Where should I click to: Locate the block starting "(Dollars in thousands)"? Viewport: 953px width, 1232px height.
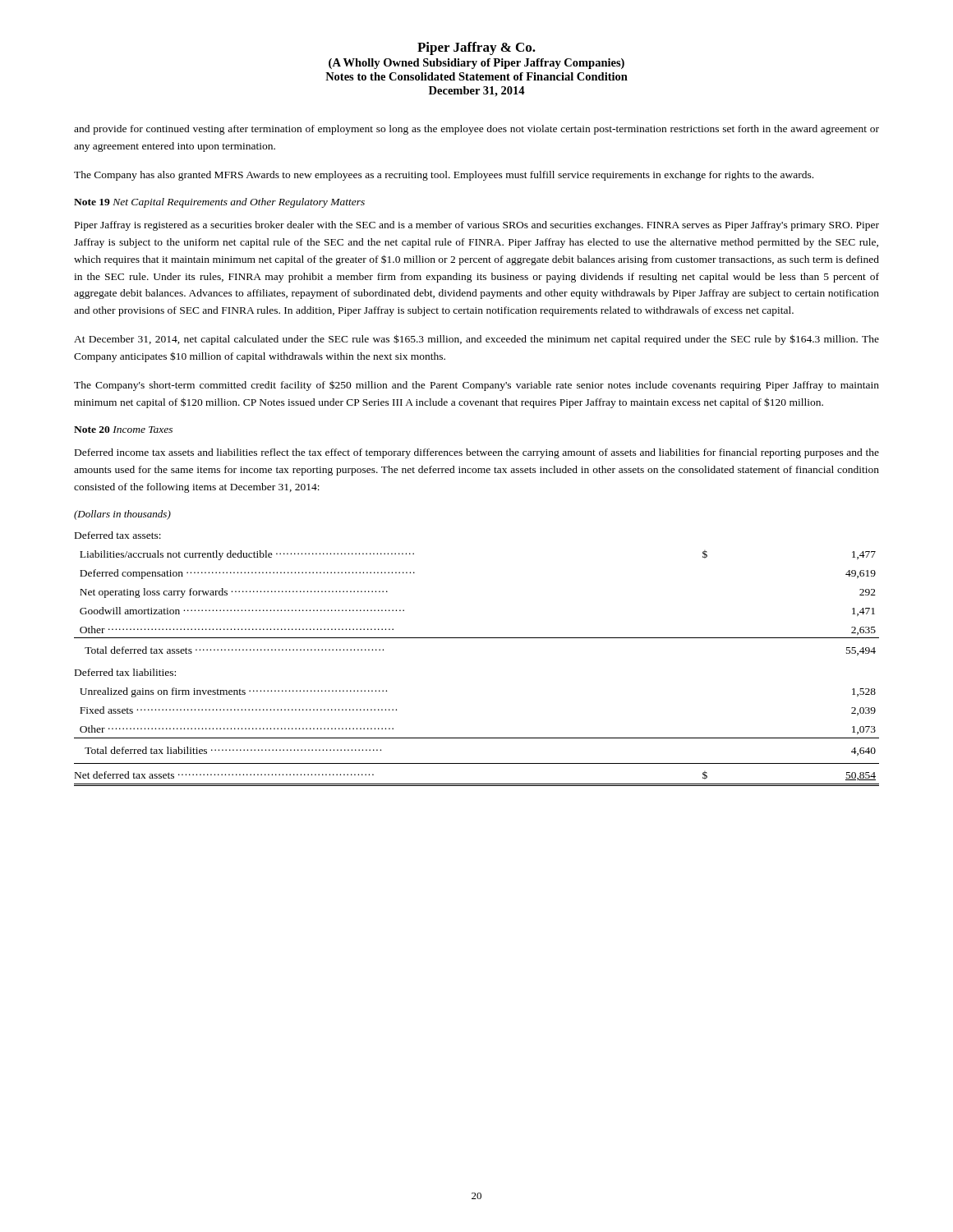click(122, 513)
